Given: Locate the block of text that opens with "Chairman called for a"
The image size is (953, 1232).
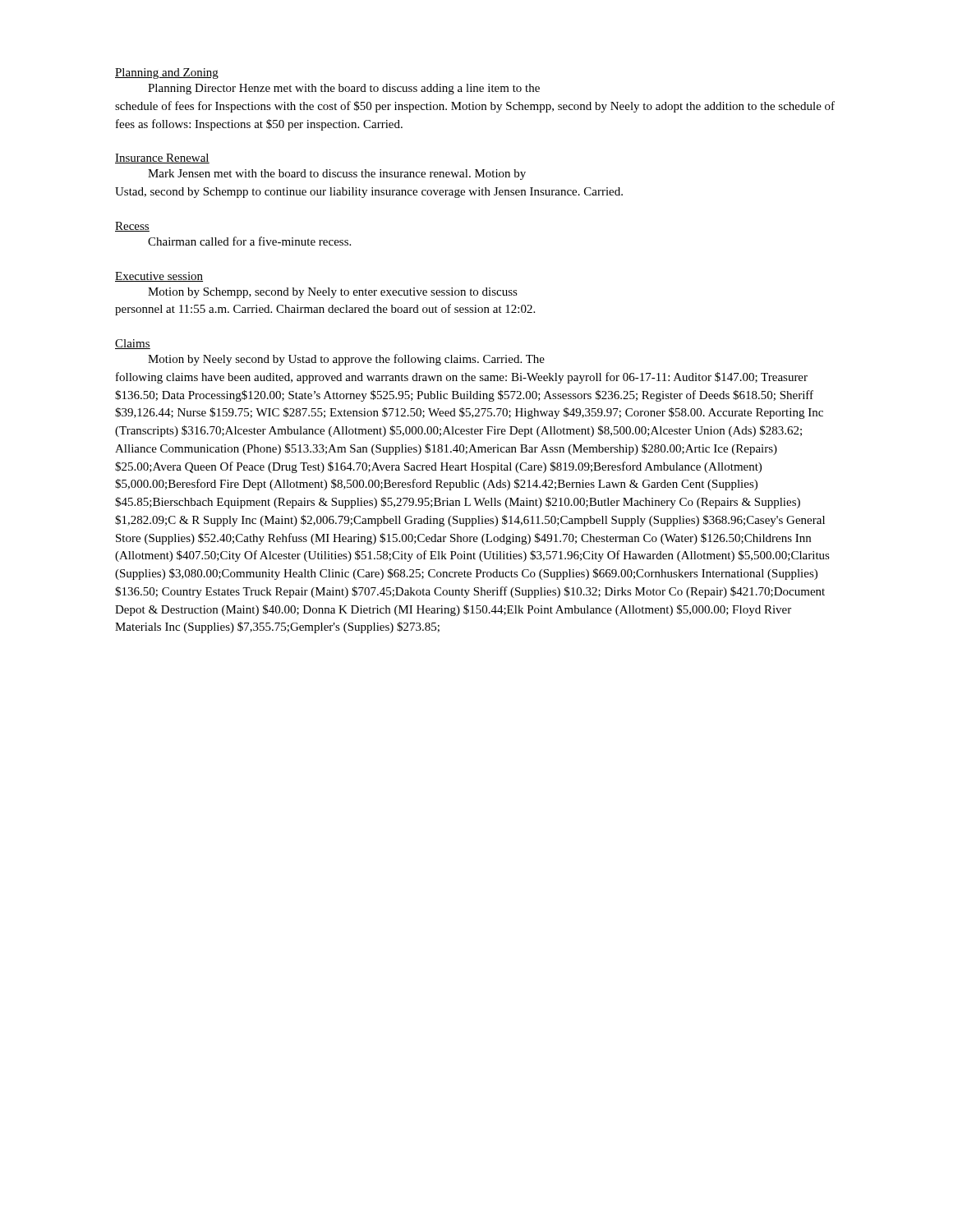Looking at the screenshot, I should 249,241.
